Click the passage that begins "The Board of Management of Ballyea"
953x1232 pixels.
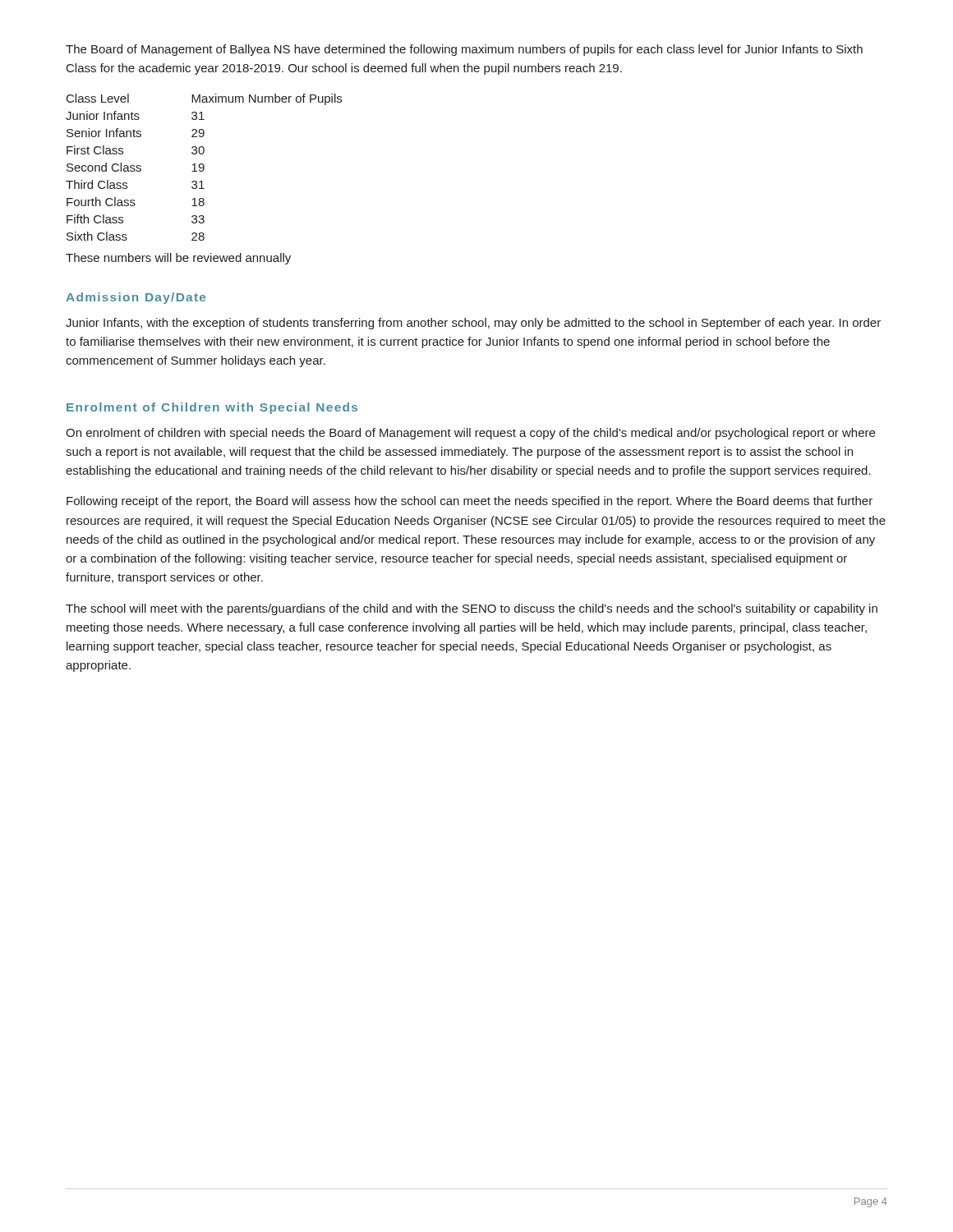(x=464, y=58)
